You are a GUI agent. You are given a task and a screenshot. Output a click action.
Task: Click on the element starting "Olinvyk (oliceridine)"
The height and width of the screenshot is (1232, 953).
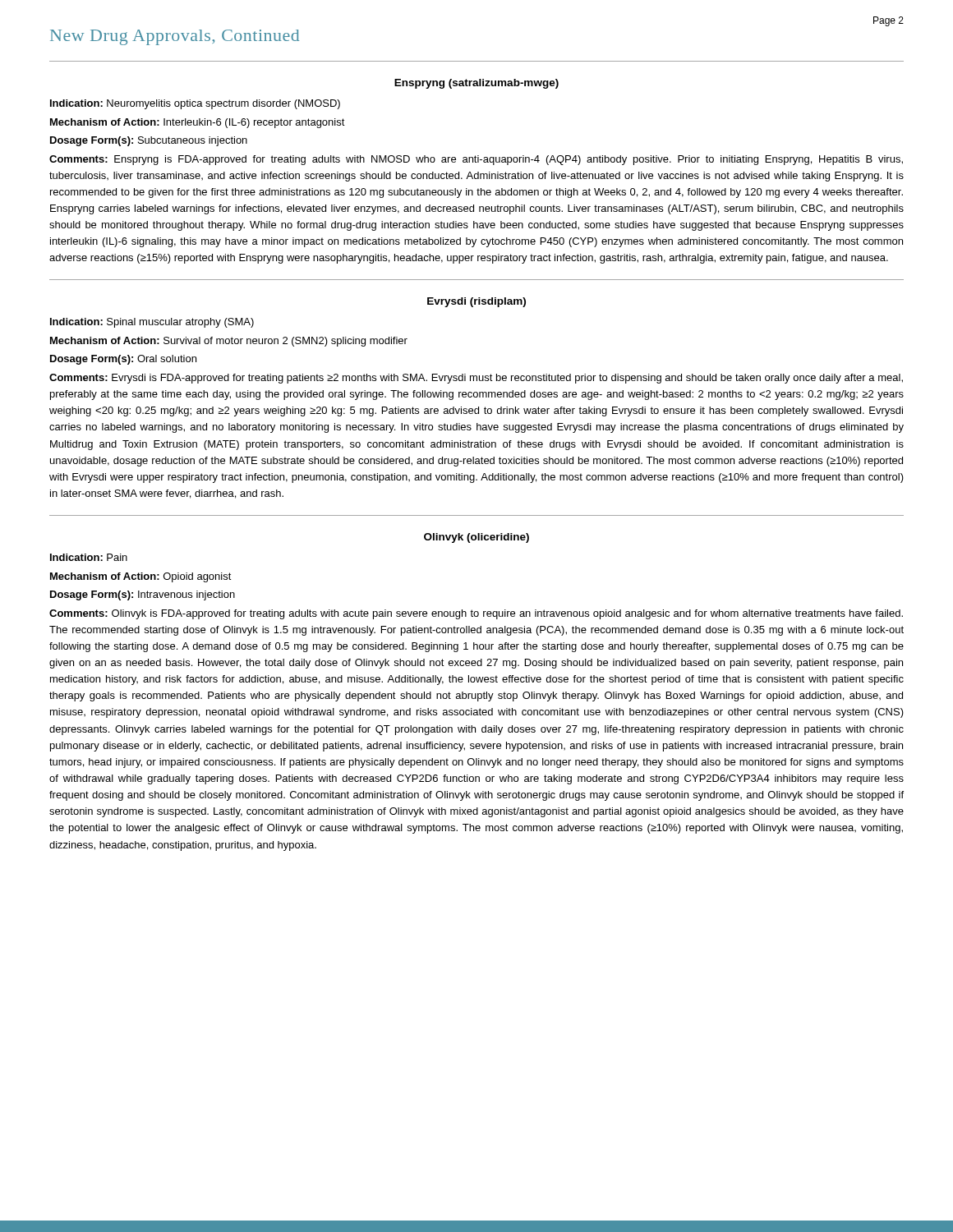[476, 537]
